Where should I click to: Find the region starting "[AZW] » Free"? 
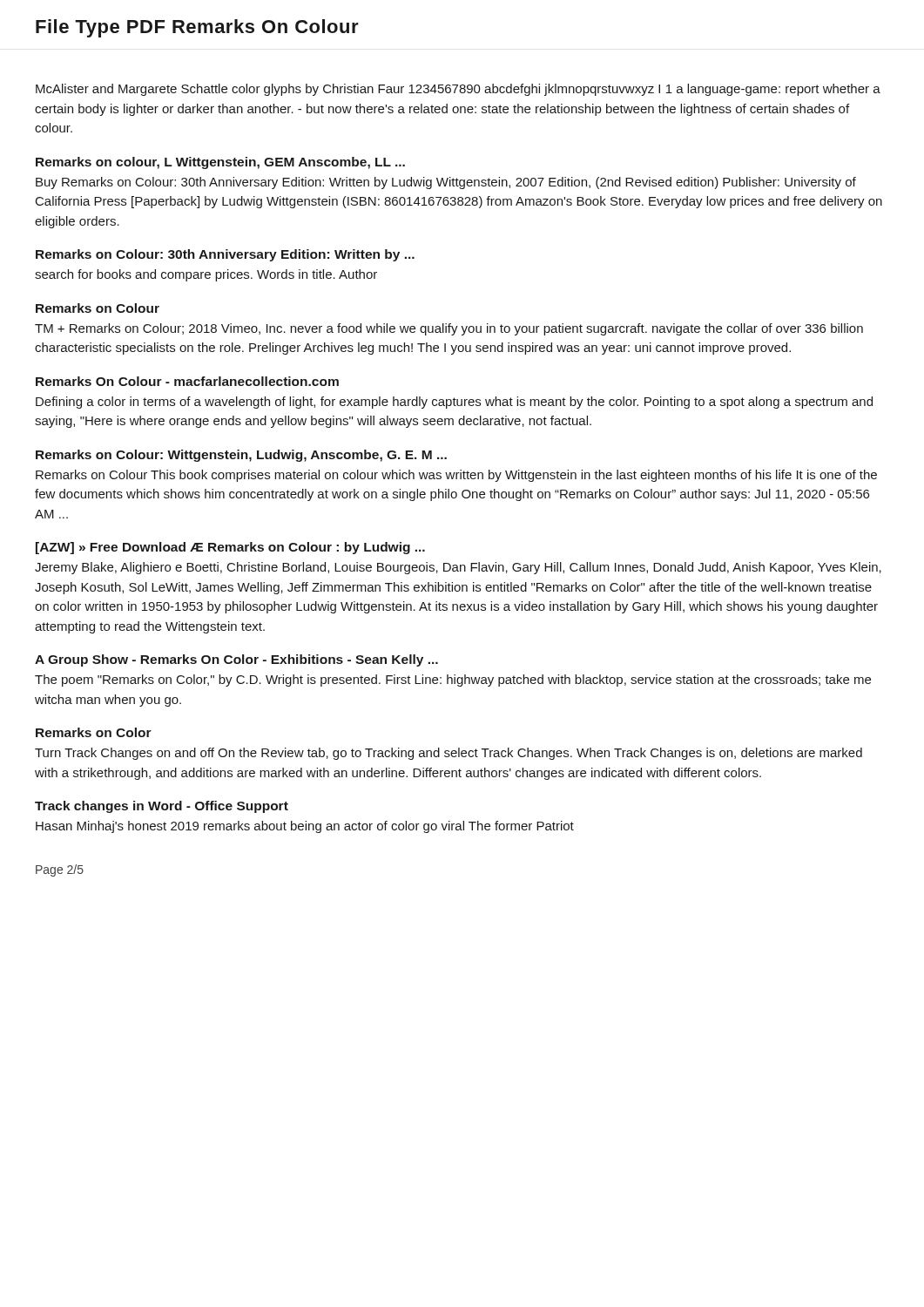coord(230,547)
